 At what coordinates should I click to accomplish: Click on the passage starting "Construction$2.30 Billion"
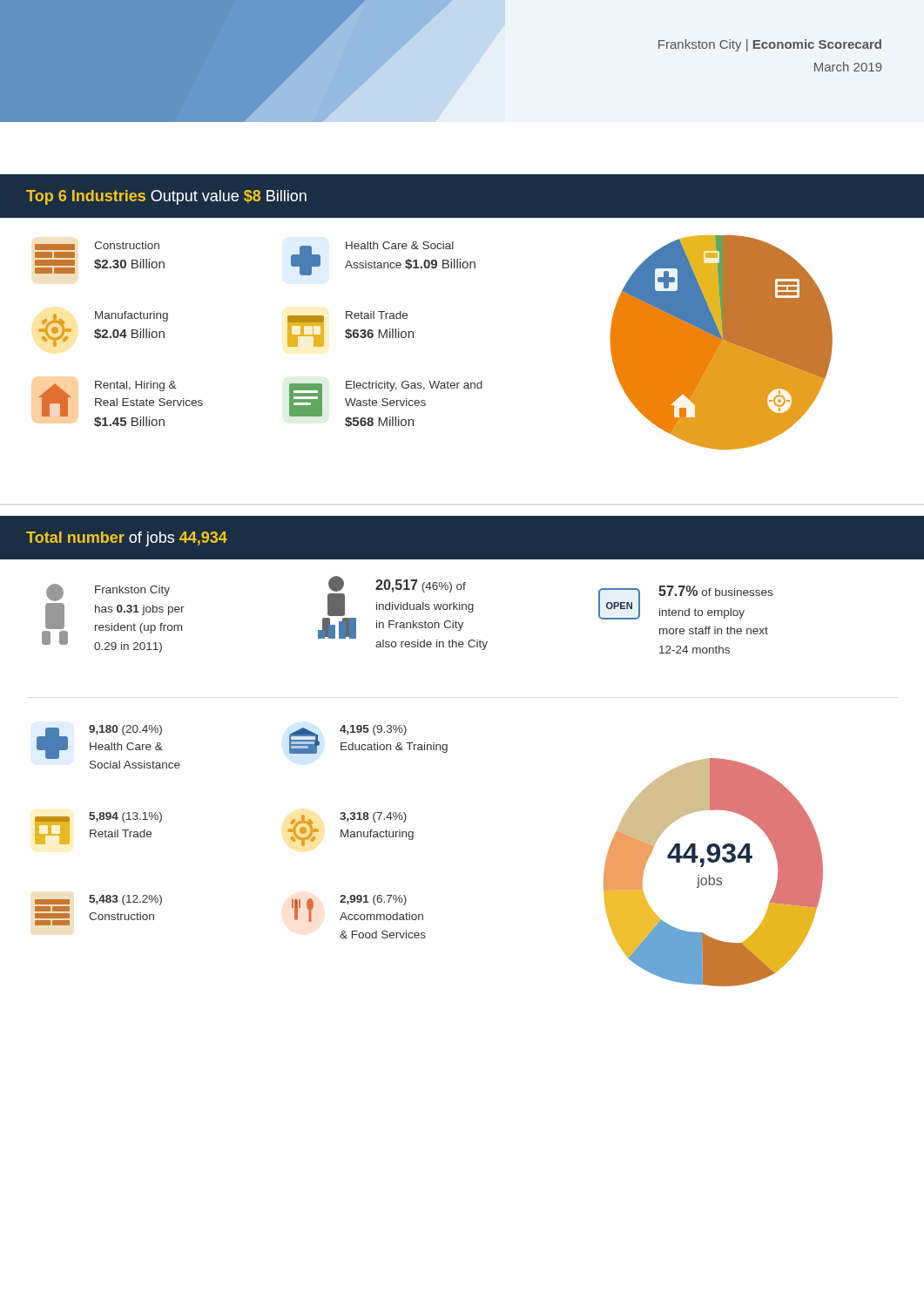97,261
